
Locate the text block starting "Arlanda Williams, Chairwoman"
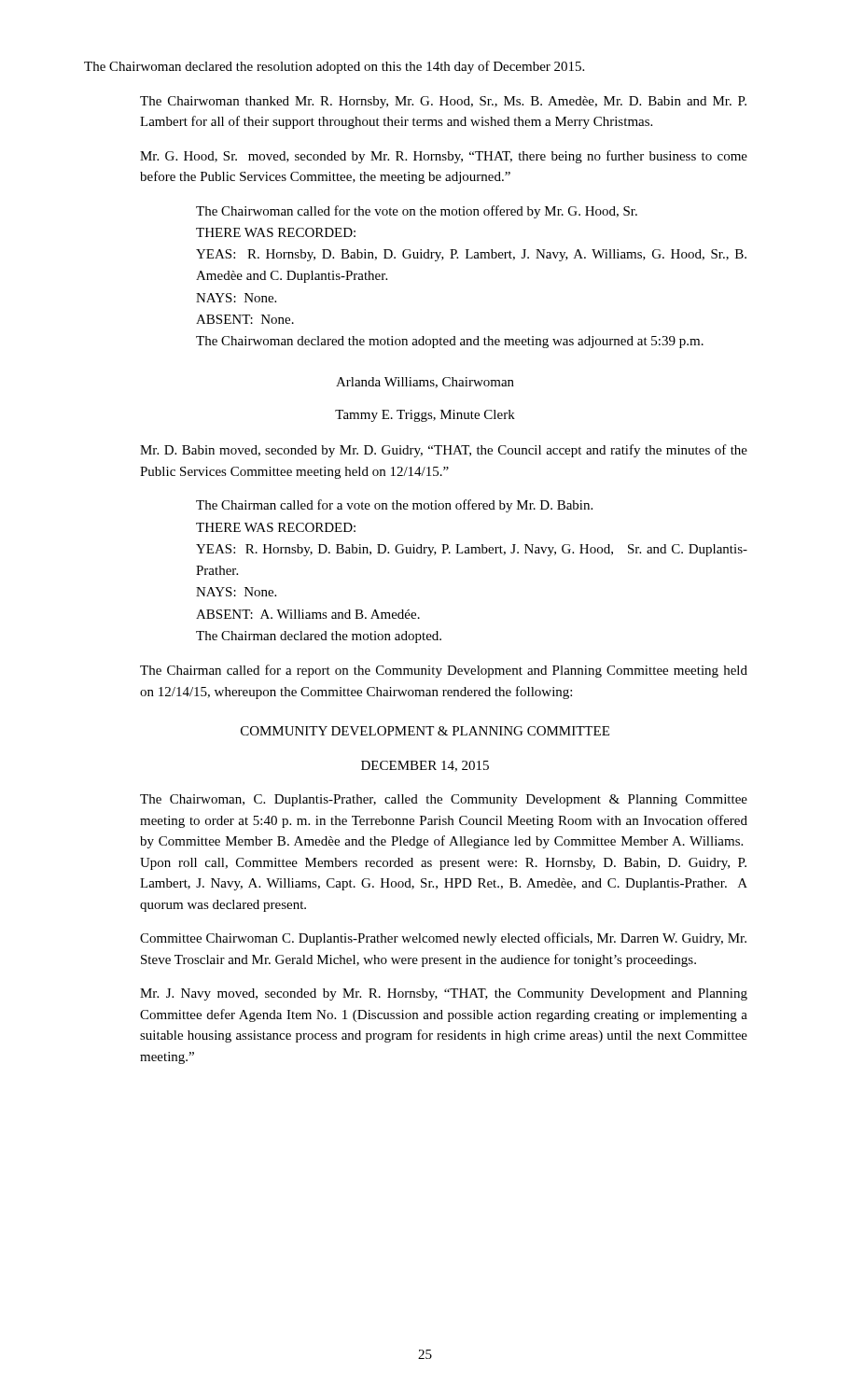pos(425,382)
